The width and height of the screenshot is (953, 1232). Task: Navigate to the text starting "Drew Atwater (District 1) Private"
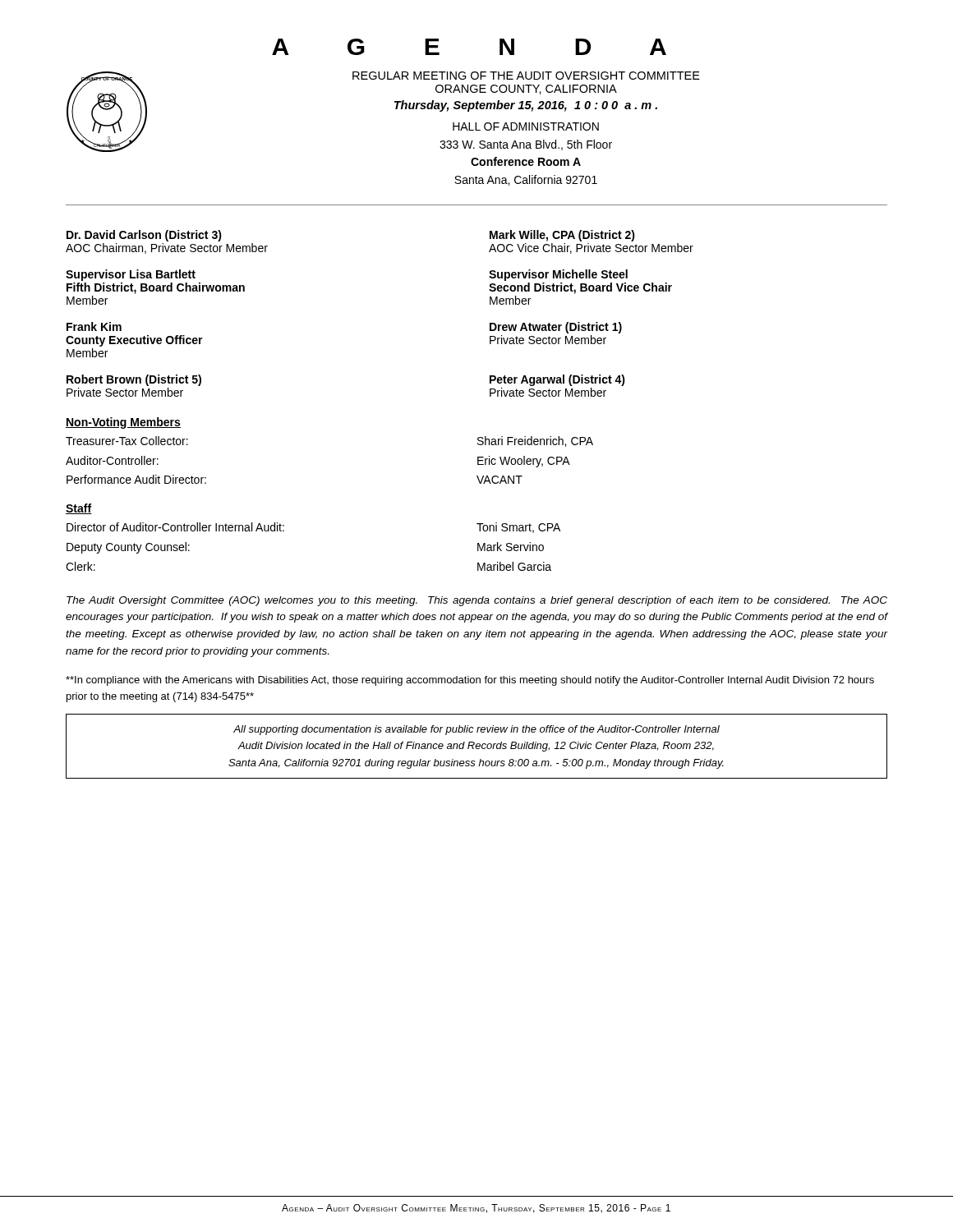pos(556,328)
